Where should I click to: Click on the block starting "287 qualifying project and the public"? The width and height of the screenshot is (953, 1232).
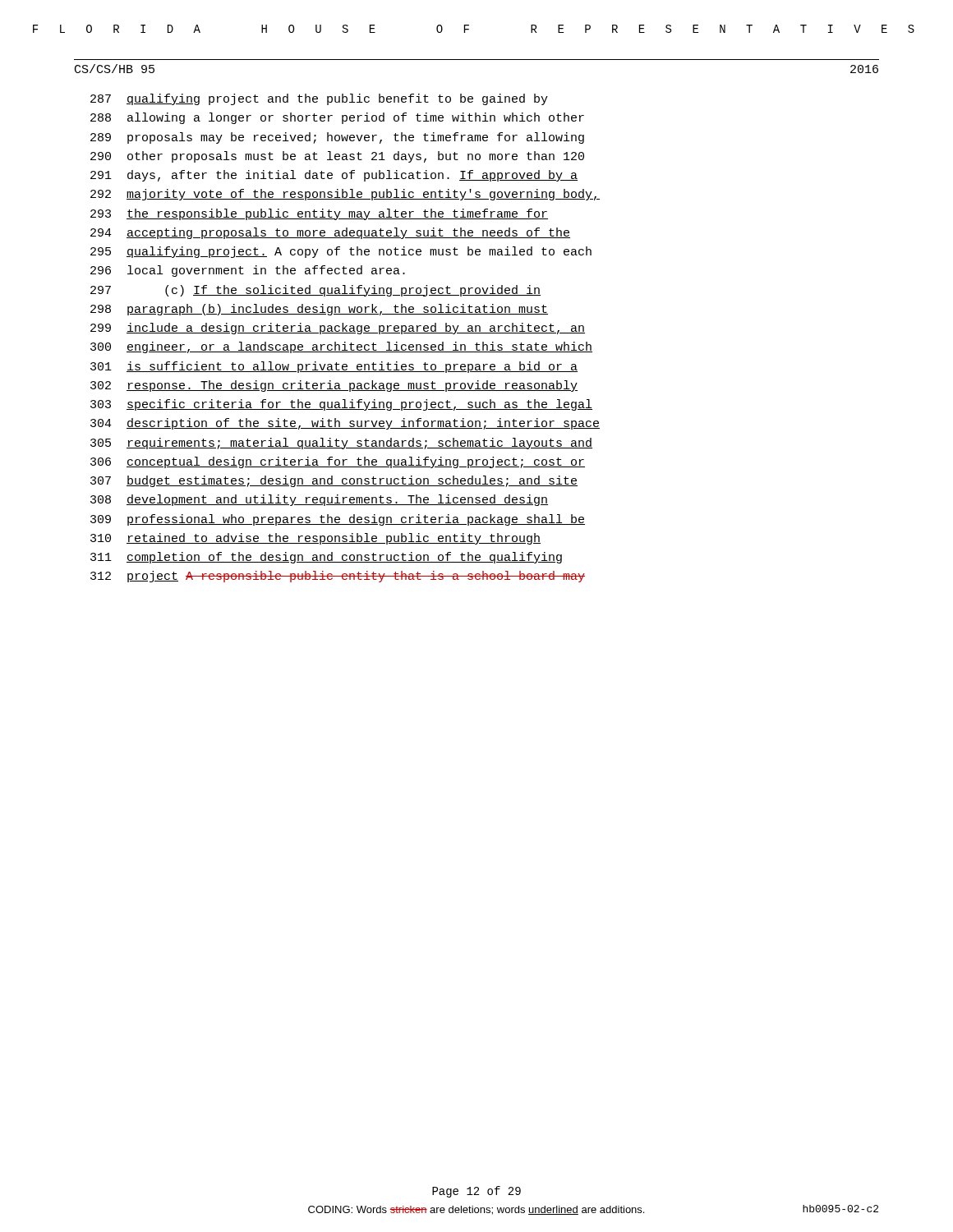476,339
